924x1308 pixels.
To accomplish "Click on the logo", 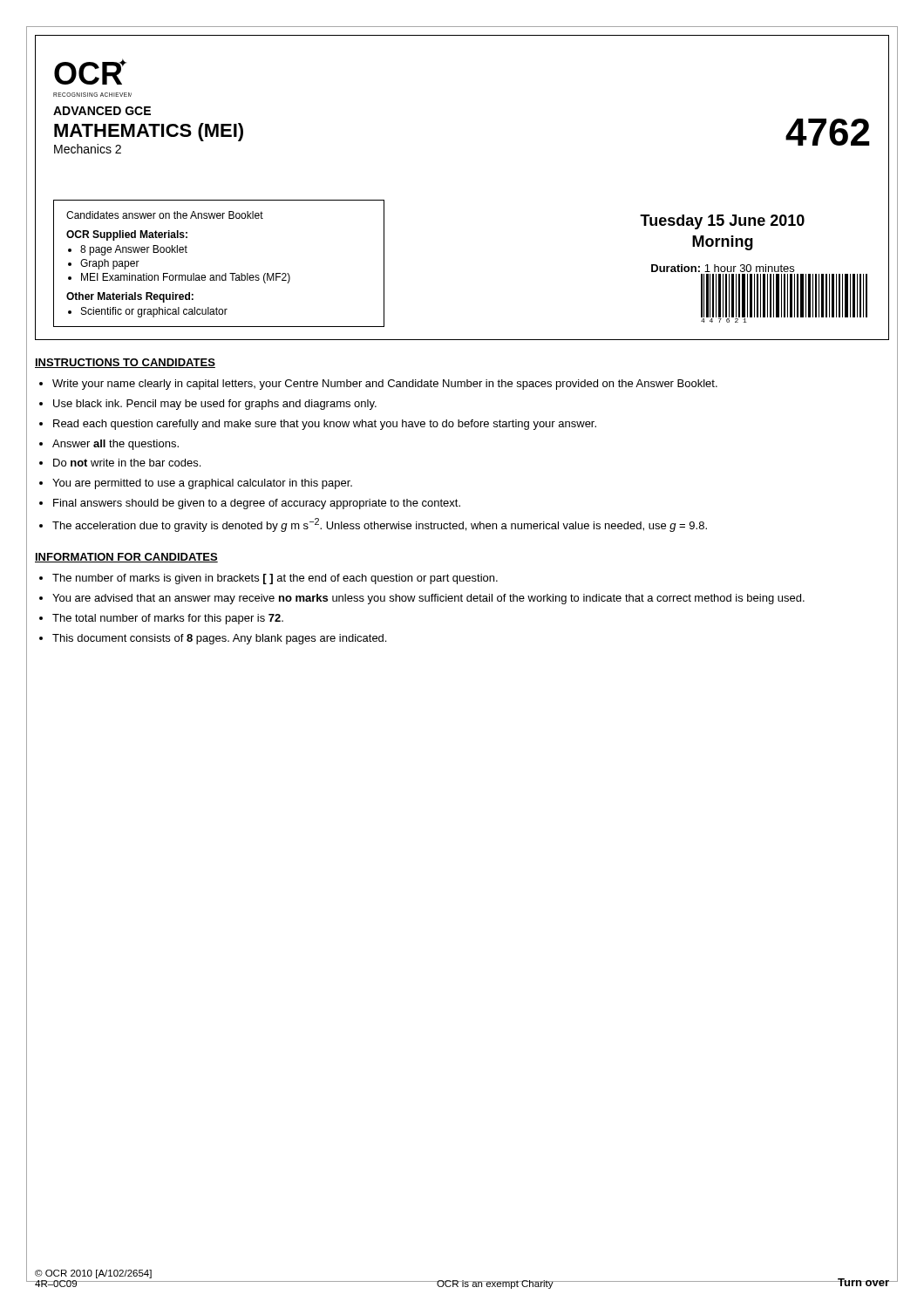I will click(x=92, y=77).
